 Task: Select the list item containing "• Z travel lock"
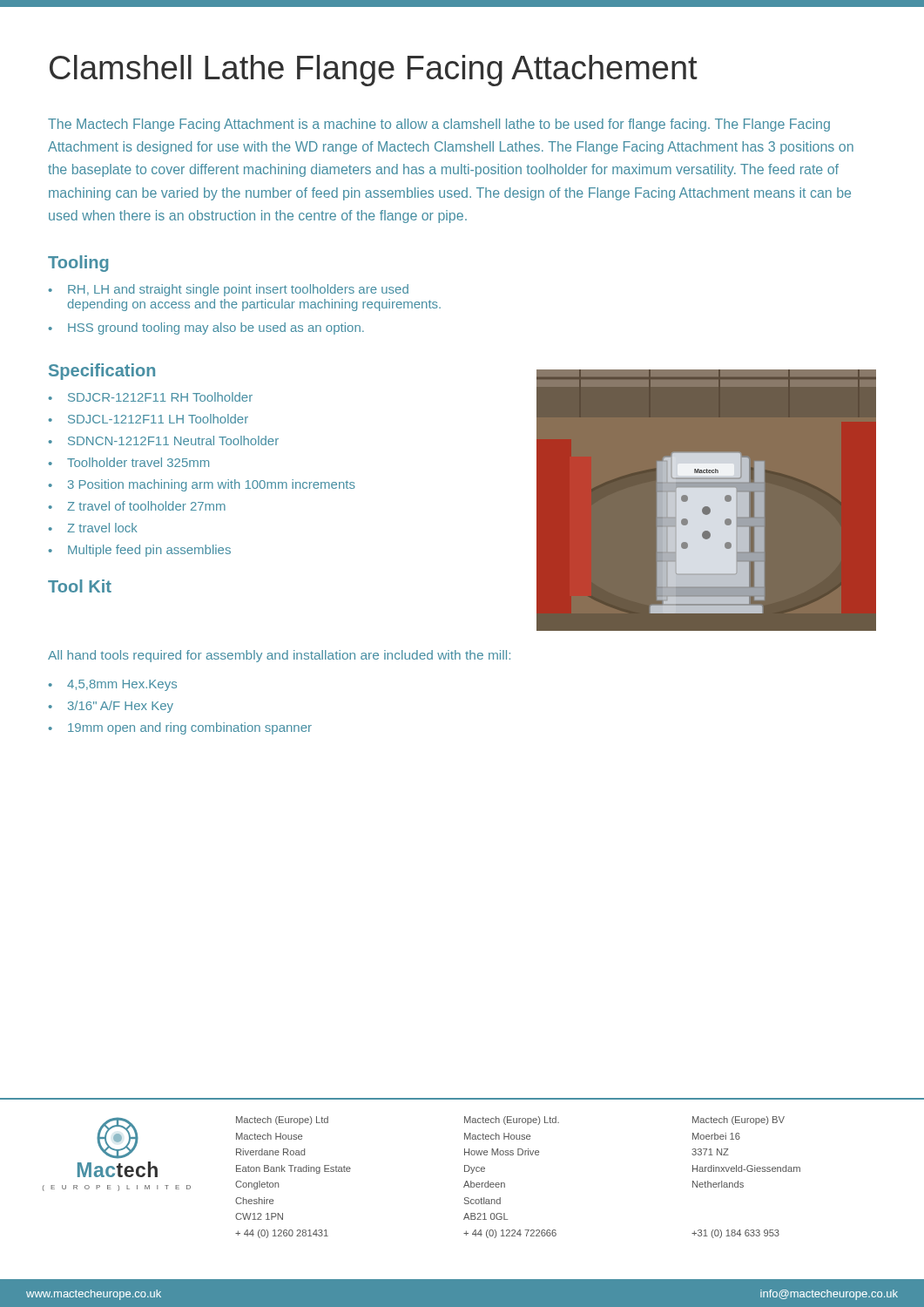pos(93,528)
